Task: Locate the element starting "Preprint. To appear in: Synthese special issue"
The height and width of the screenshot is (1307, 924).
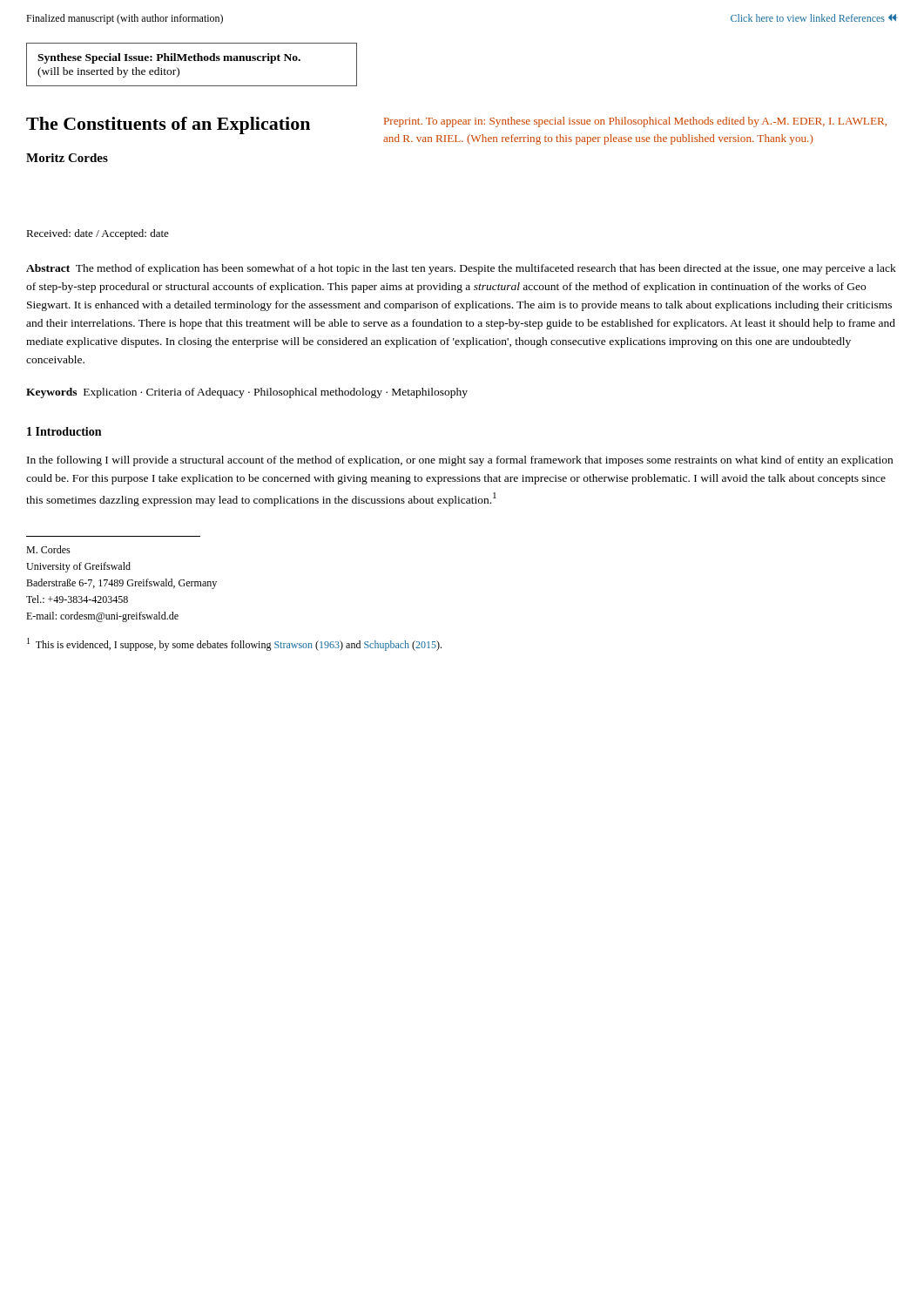Action: coord(635,129)
